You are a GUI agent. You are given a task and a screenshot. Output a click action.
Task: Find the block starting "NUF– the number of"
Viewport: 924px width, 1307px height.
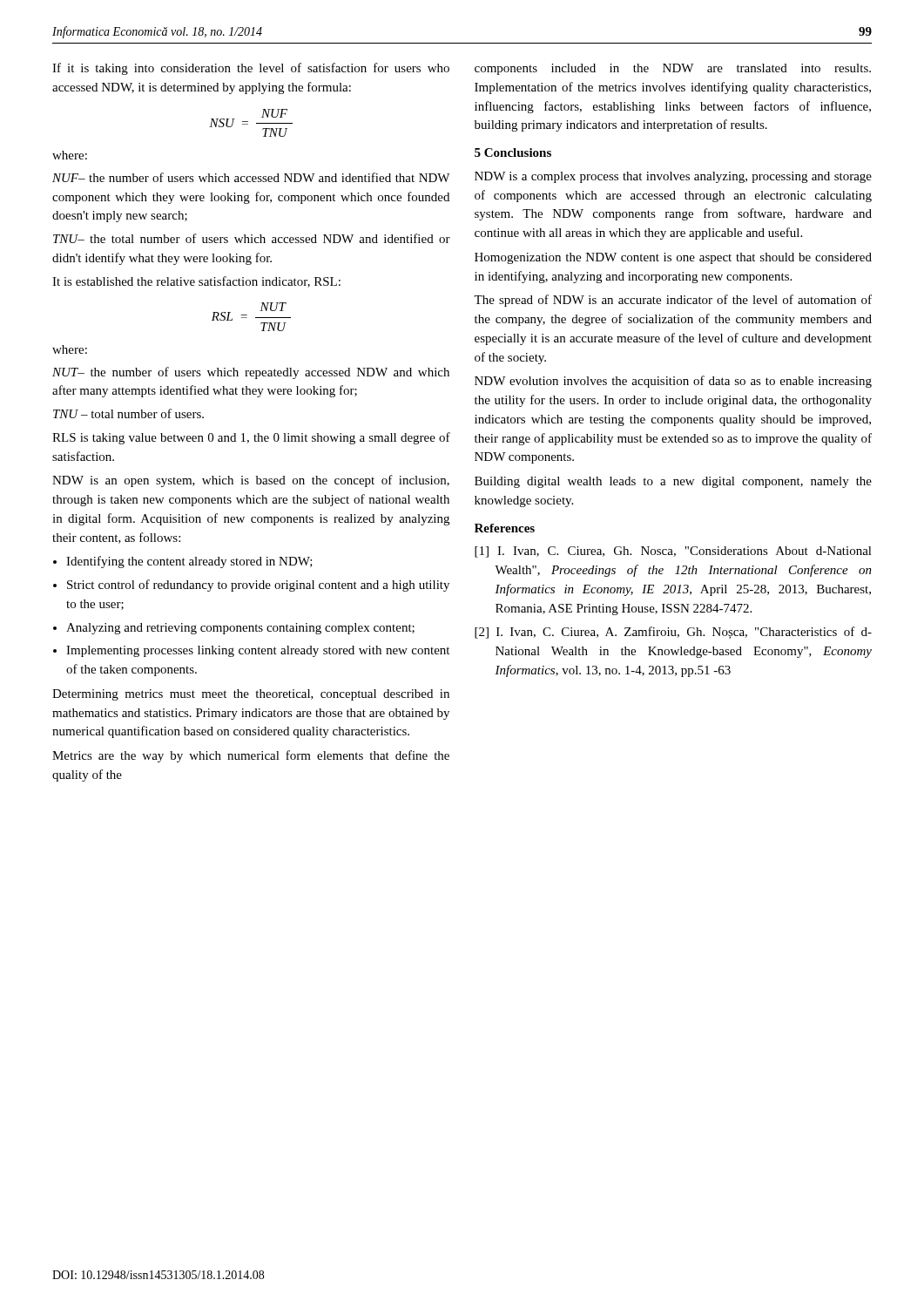click(251, 197)
